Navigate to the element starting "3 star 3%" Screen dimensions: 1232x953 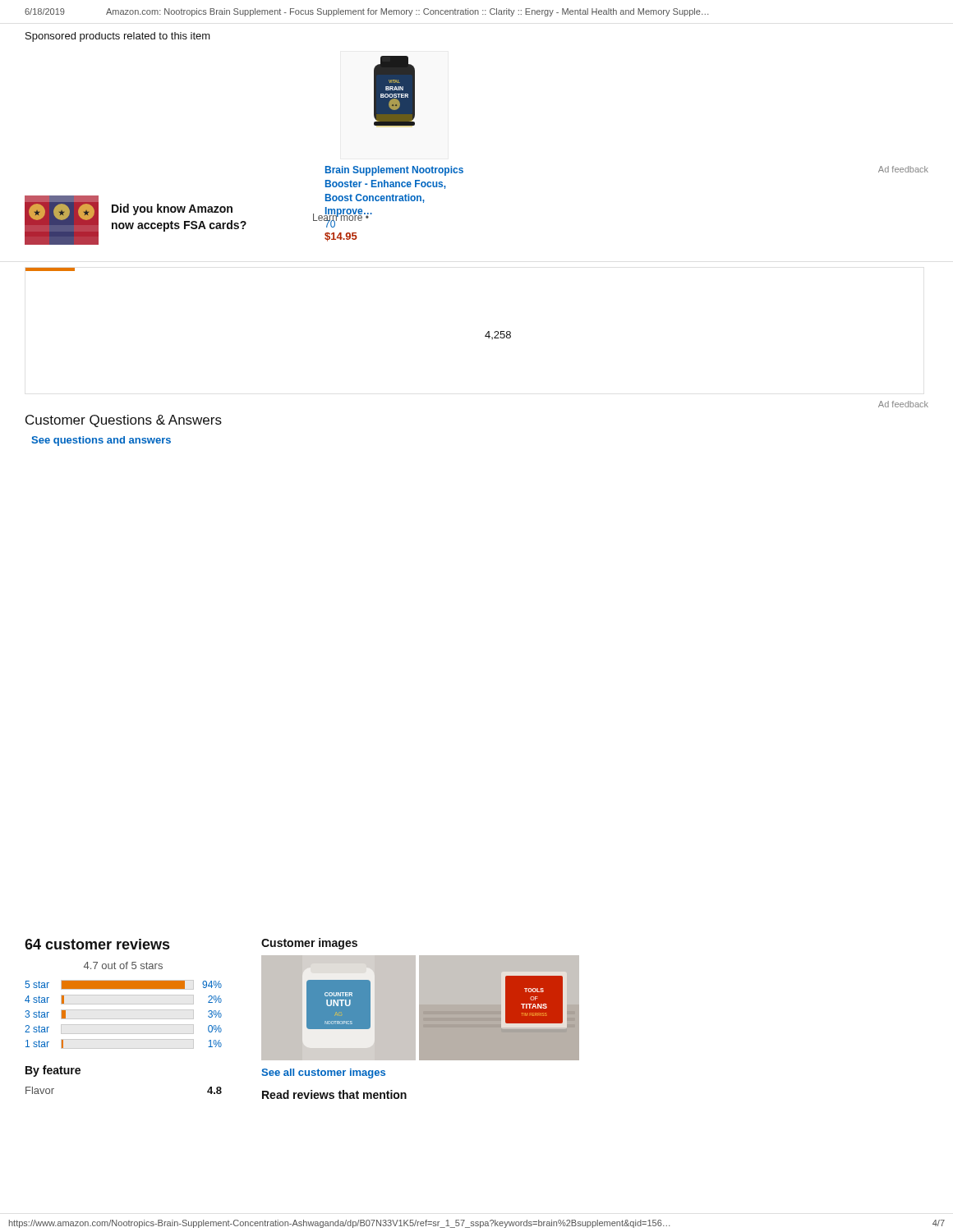(x=37, y=1015)
